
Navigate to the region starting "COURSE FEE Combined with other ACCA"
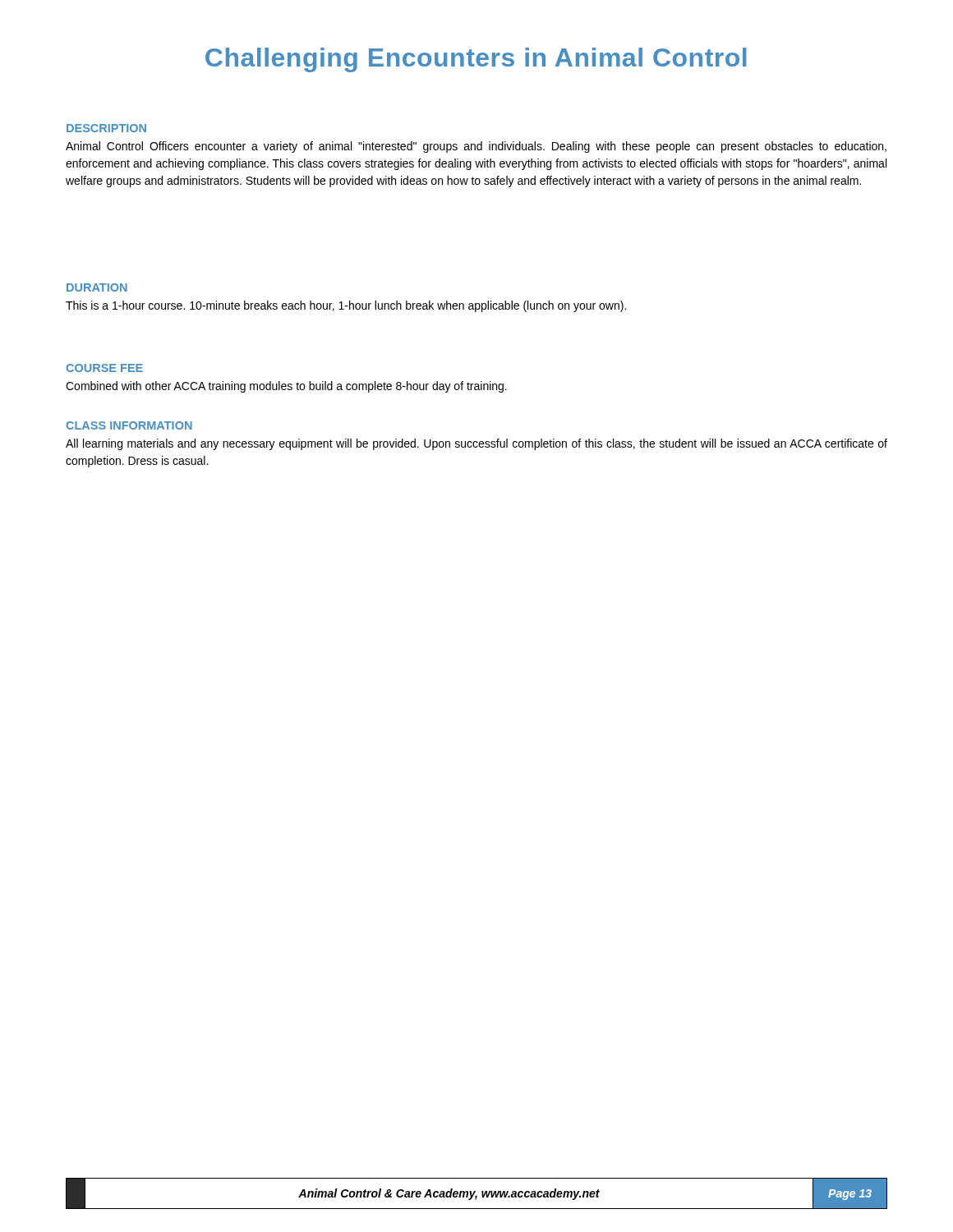pyautogui.click(x=476, y=378)
